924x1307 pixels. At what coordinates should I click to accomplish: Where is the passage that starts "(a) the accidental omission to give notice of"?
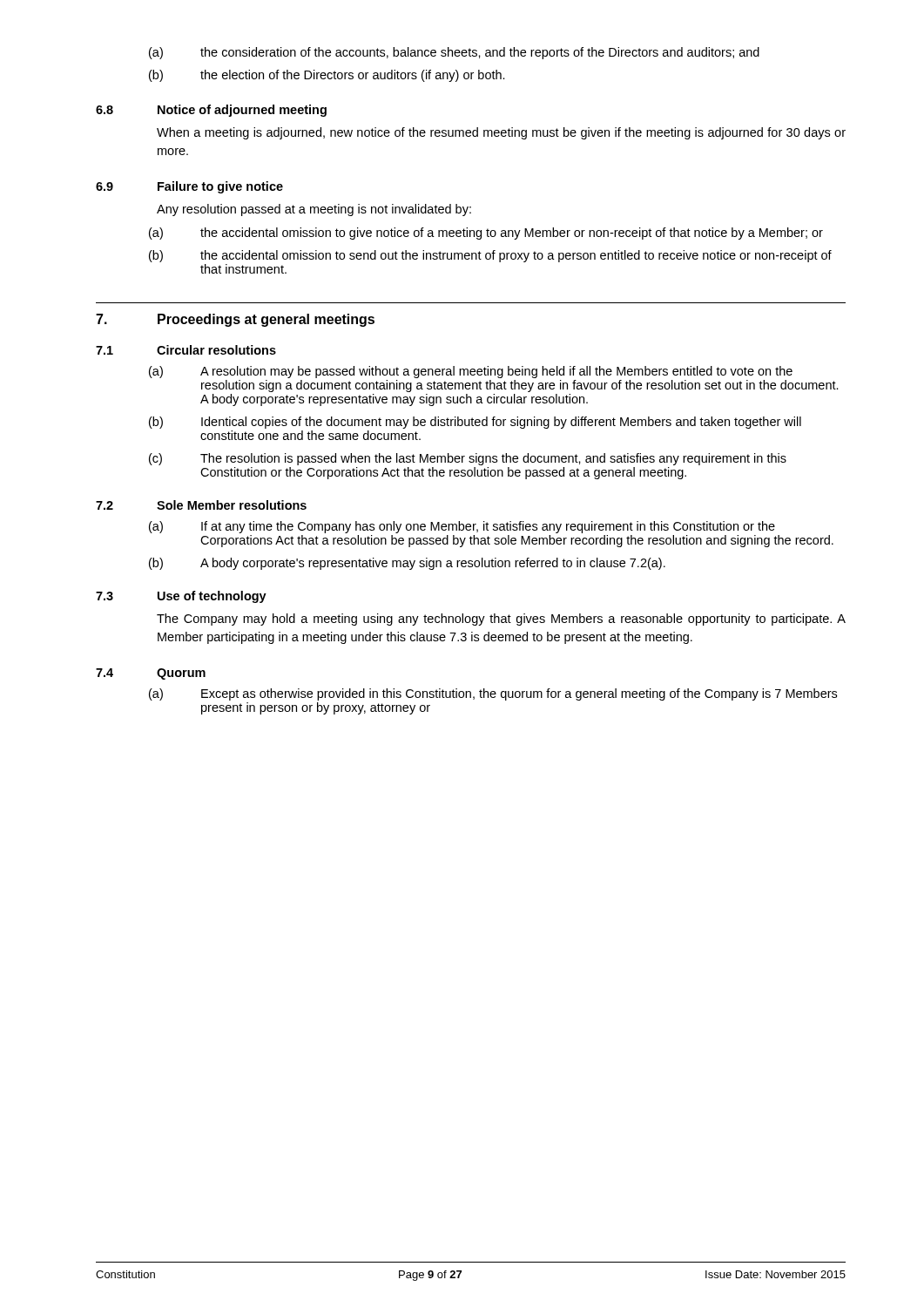497,233
